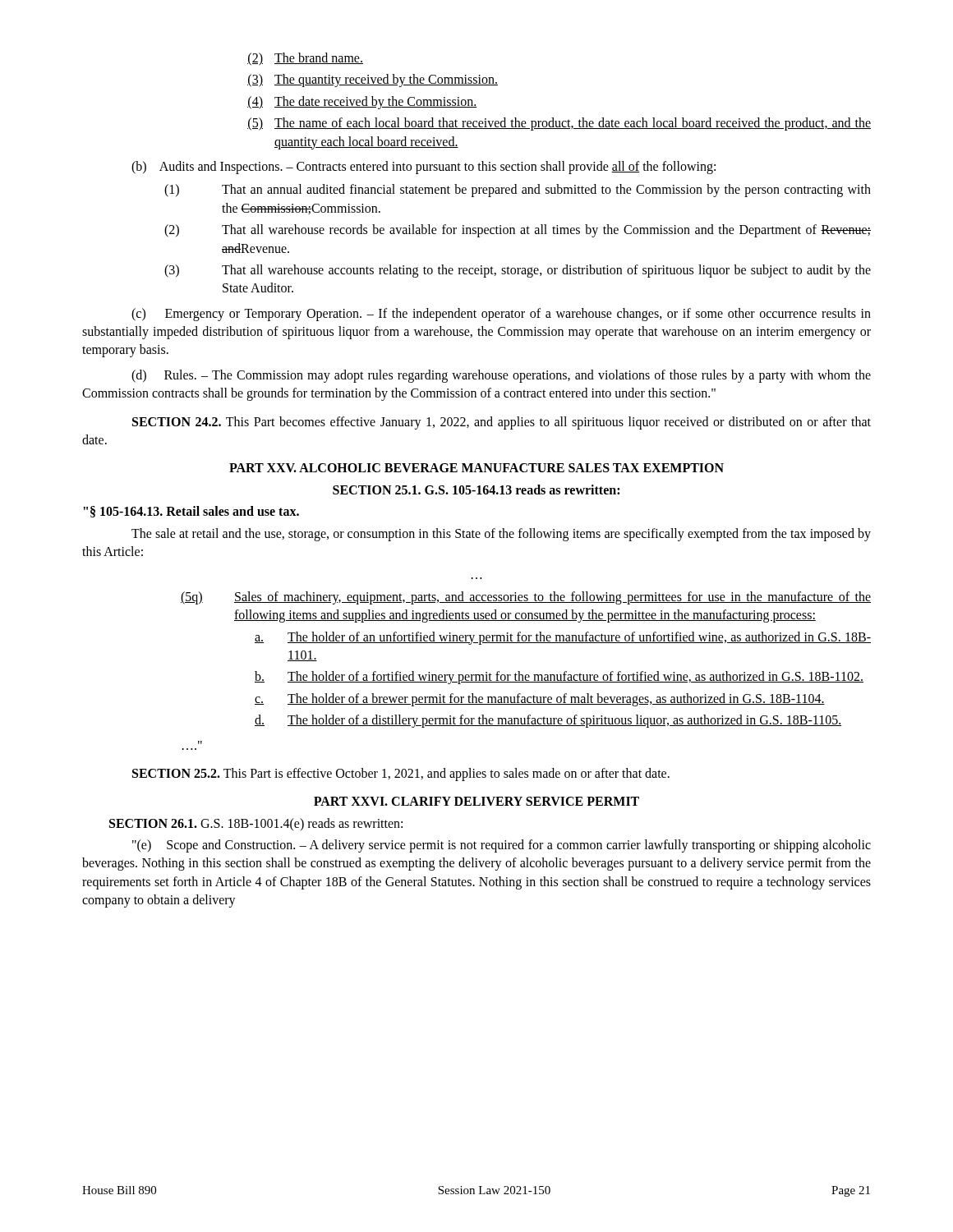Find the text block that reads "(b) Audits and Inspections."
This screenshot has height=1232, width=953.
click(x=476, y=167)
